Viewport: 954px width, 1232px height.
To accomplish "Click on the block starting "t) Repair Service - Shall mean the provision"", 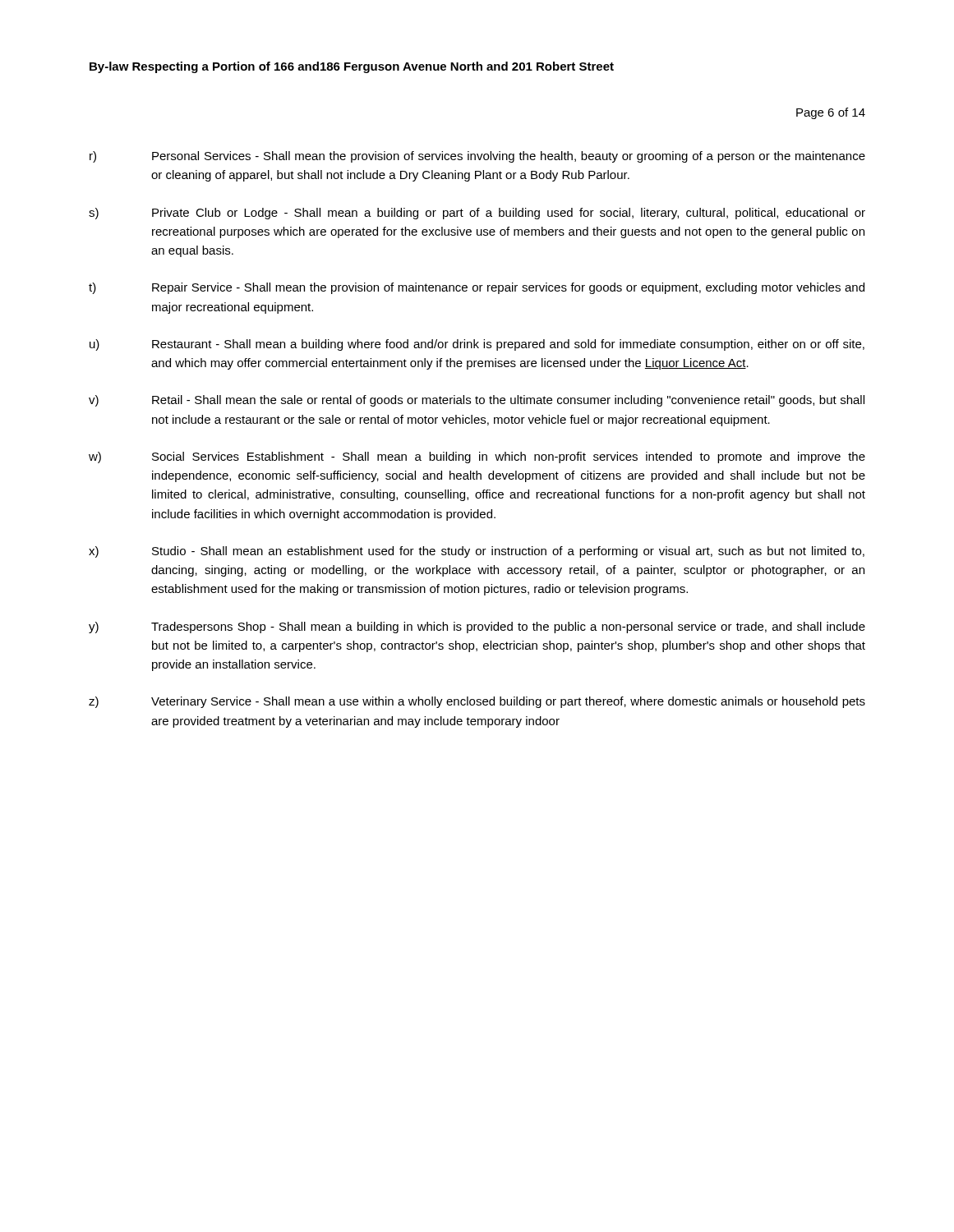I will tap(477, 297).
